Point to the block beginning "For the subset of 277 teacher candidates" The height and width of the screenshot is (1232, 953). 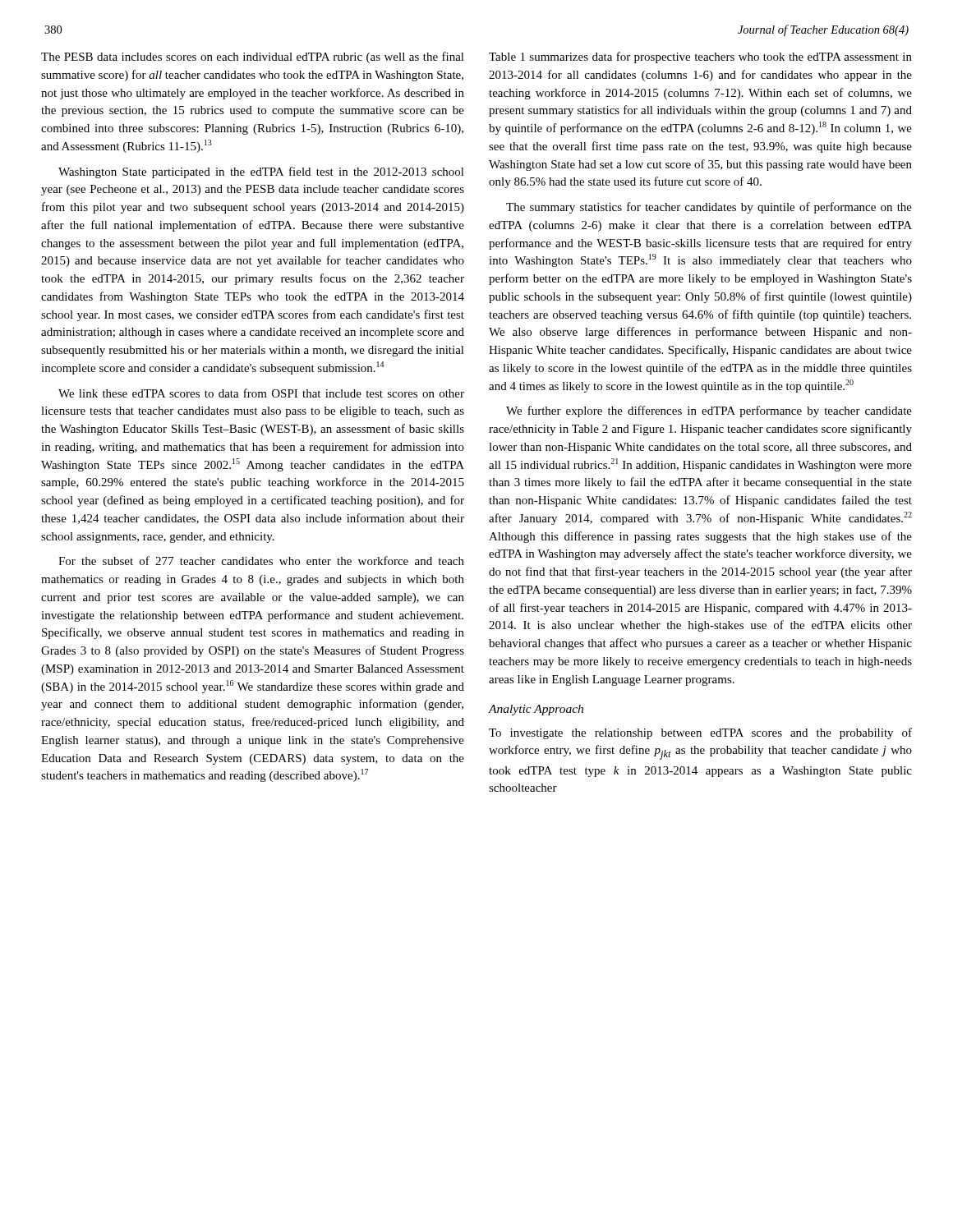pyautogui.click(x=253, y=669)
